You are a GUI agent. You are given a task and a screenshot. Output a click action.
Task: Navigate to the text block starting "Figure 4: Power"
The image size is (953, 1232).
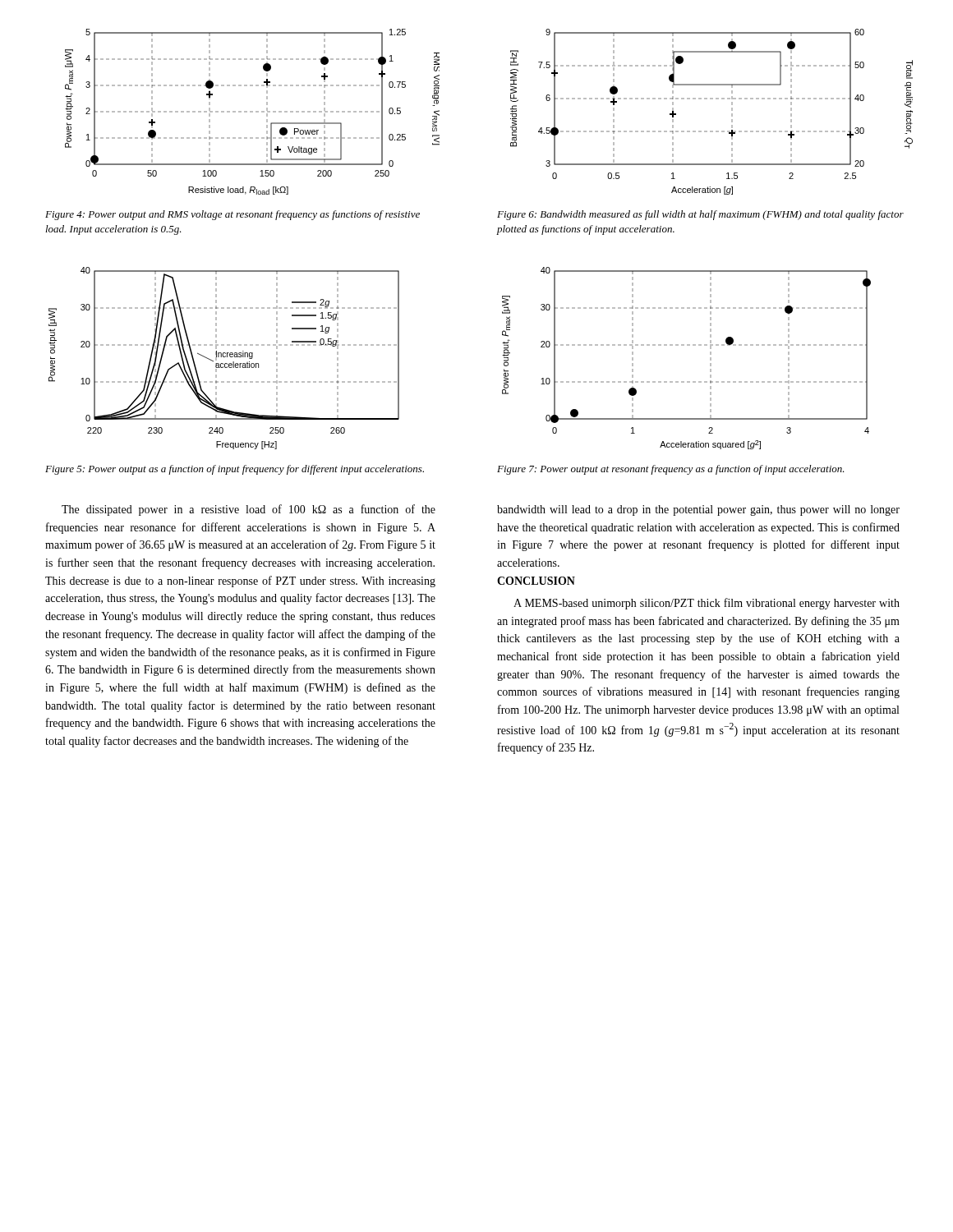click(x=240, y=222)
